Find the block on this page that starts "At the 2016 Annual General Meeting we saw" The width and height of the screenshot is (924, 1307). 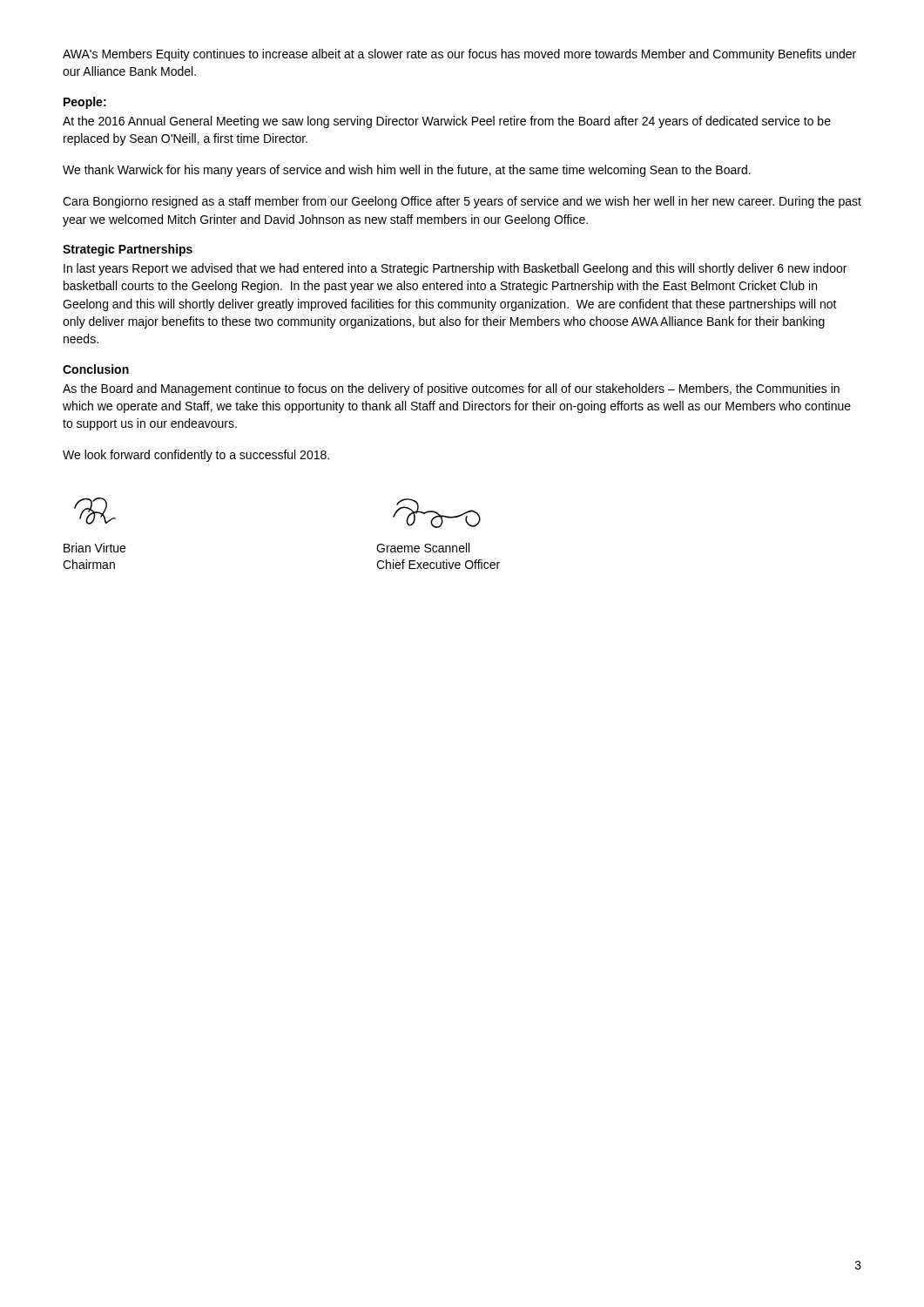click(447, 130)
